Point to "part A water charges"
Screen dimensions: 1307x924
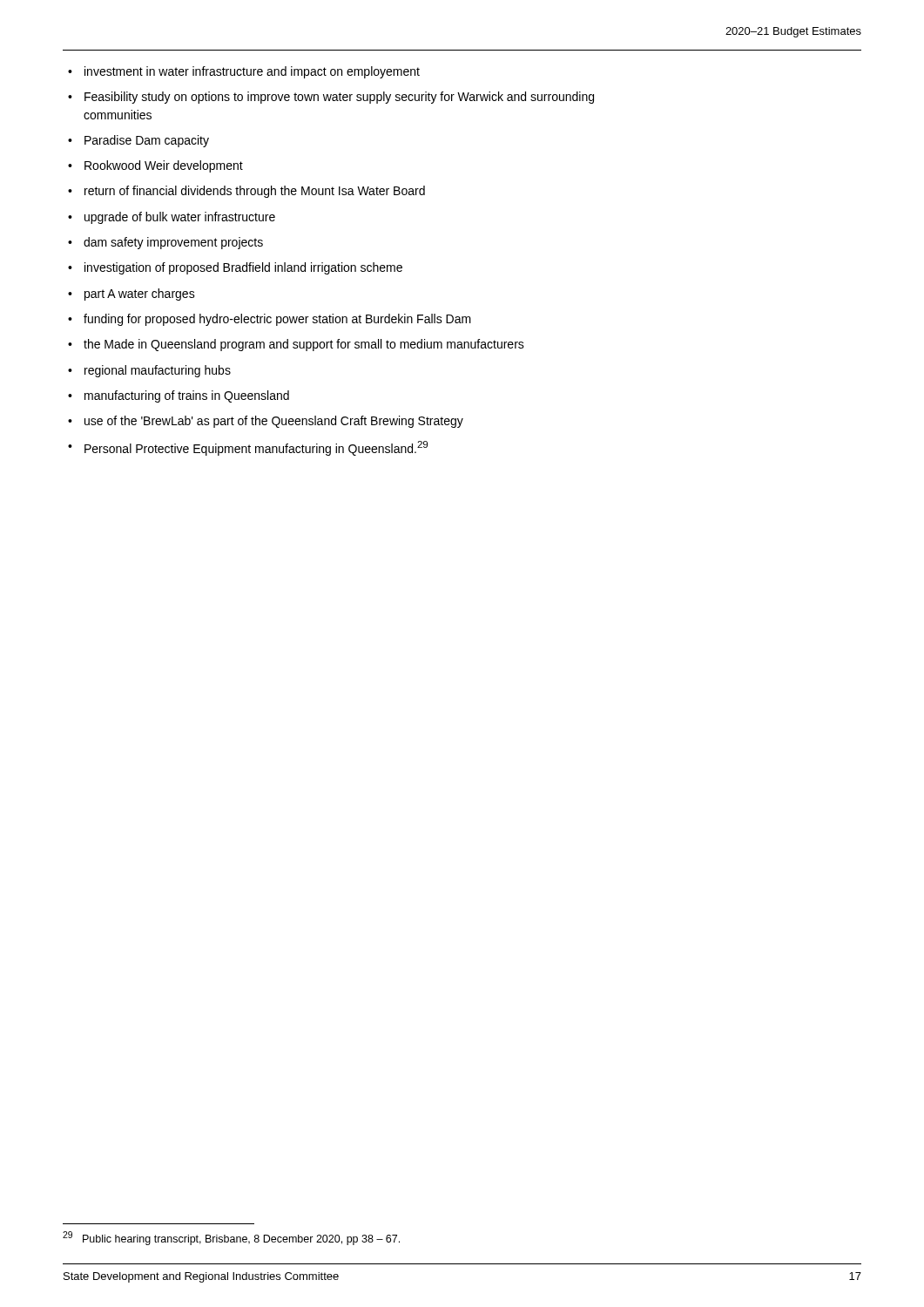(139, 293)
